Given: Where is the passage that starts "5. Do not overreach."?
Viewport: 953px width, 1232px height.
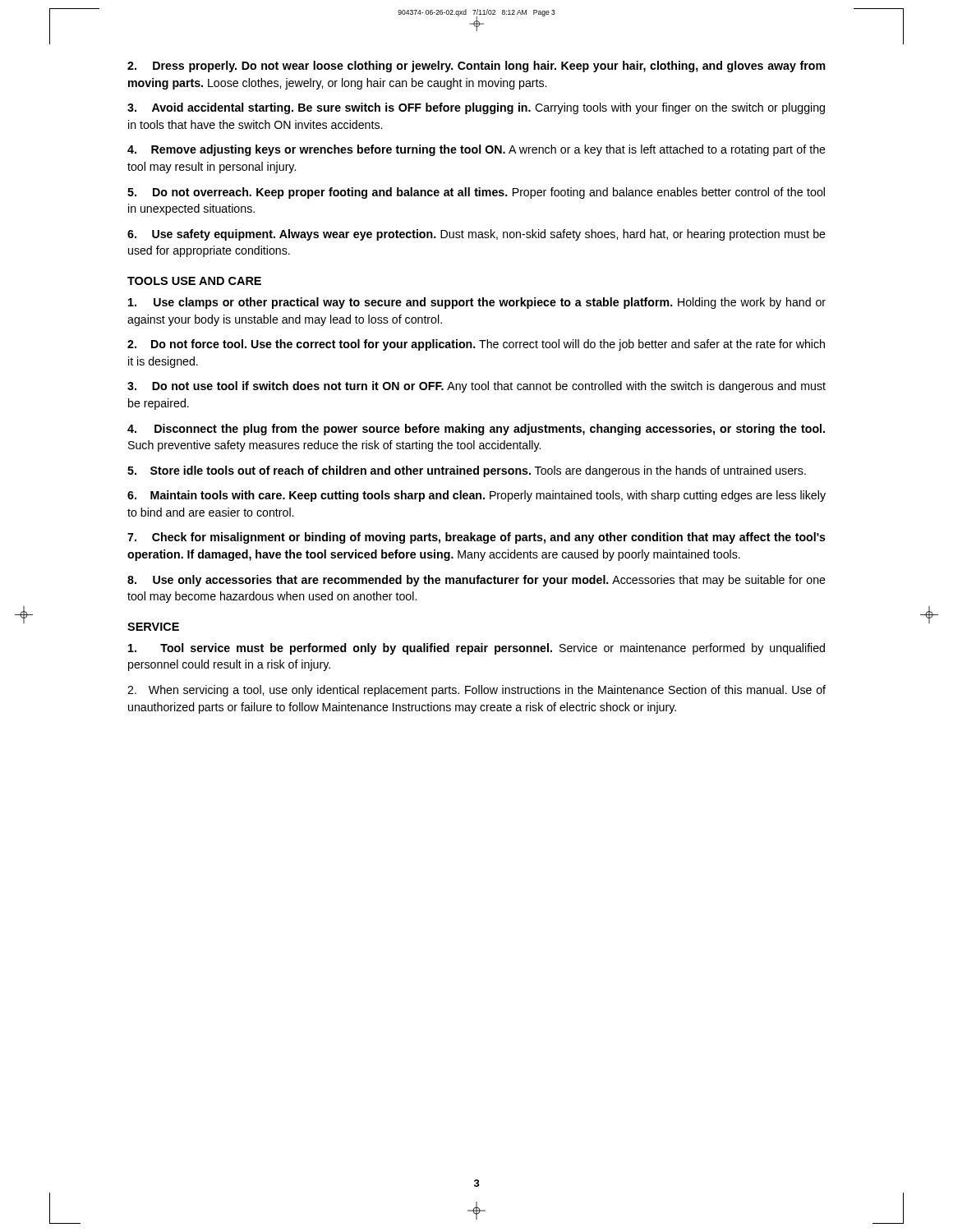Looking at the screenshot, I should (476, 200).
